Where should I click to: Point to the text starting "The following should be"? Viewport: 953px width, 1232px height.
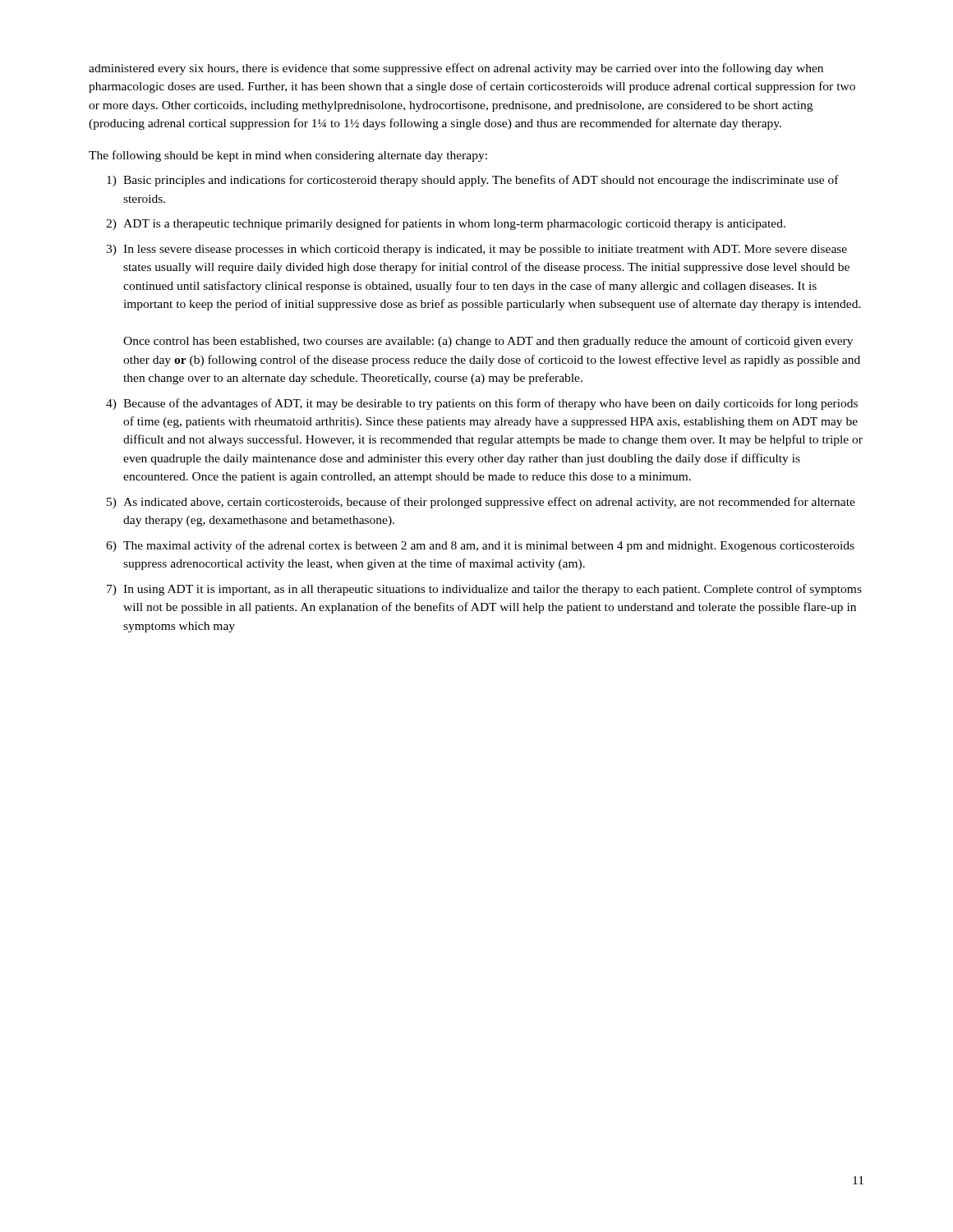point(288,155)
